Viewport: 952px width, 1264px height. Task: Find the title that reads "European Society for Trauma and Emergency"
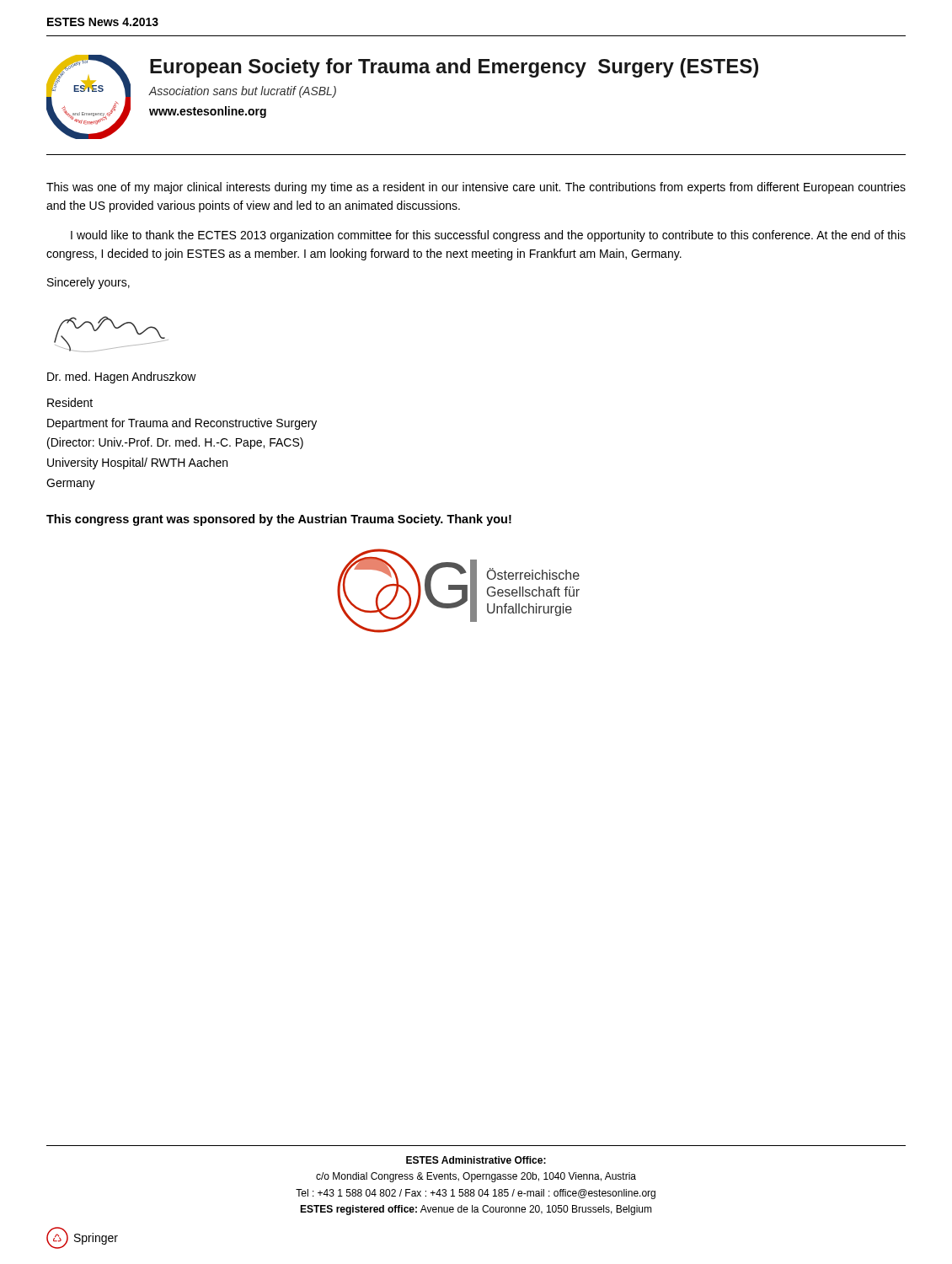pos(454,66)
